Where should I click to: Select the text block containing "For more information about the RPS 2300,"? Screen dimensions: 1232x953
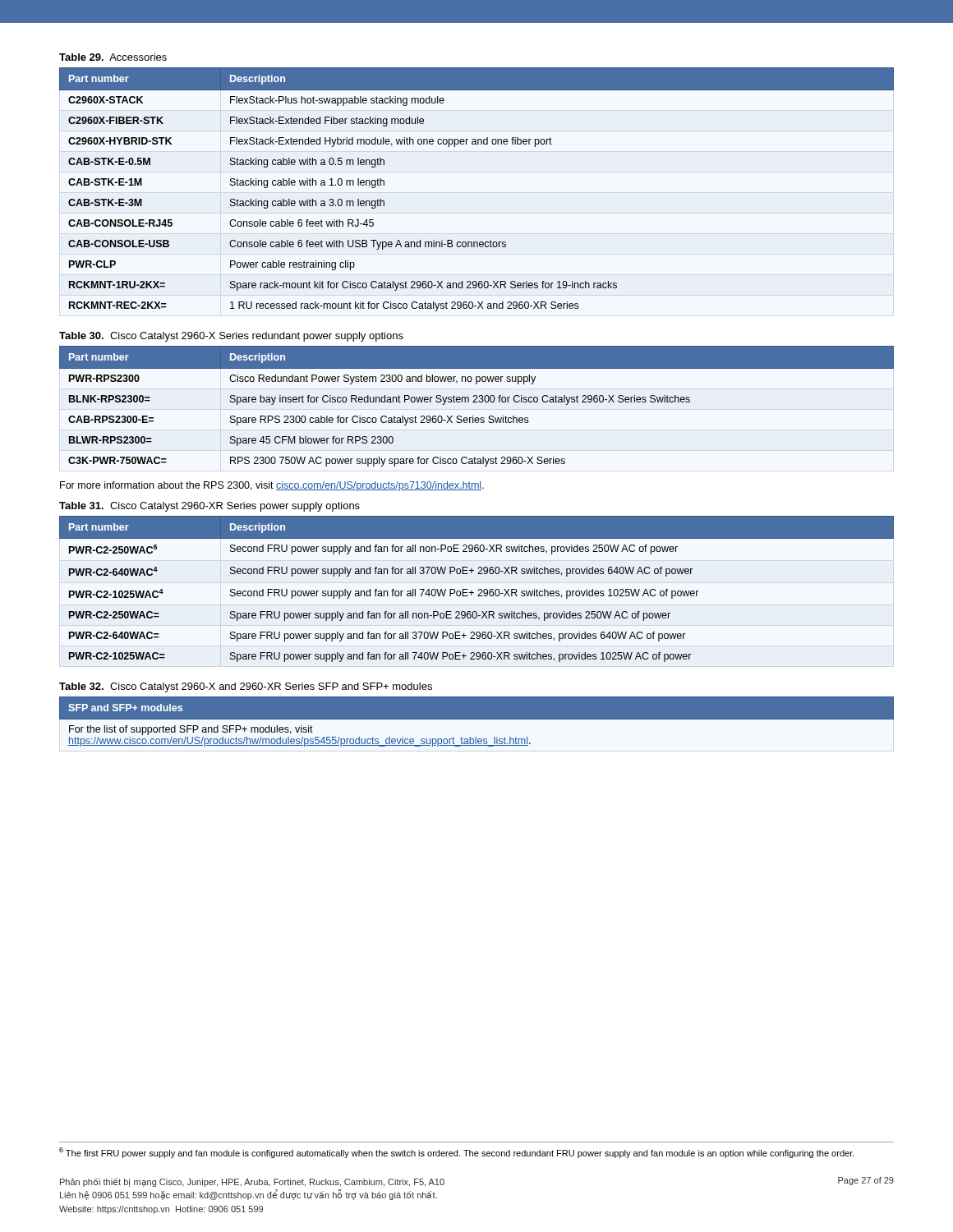click(x=272, y=485)
